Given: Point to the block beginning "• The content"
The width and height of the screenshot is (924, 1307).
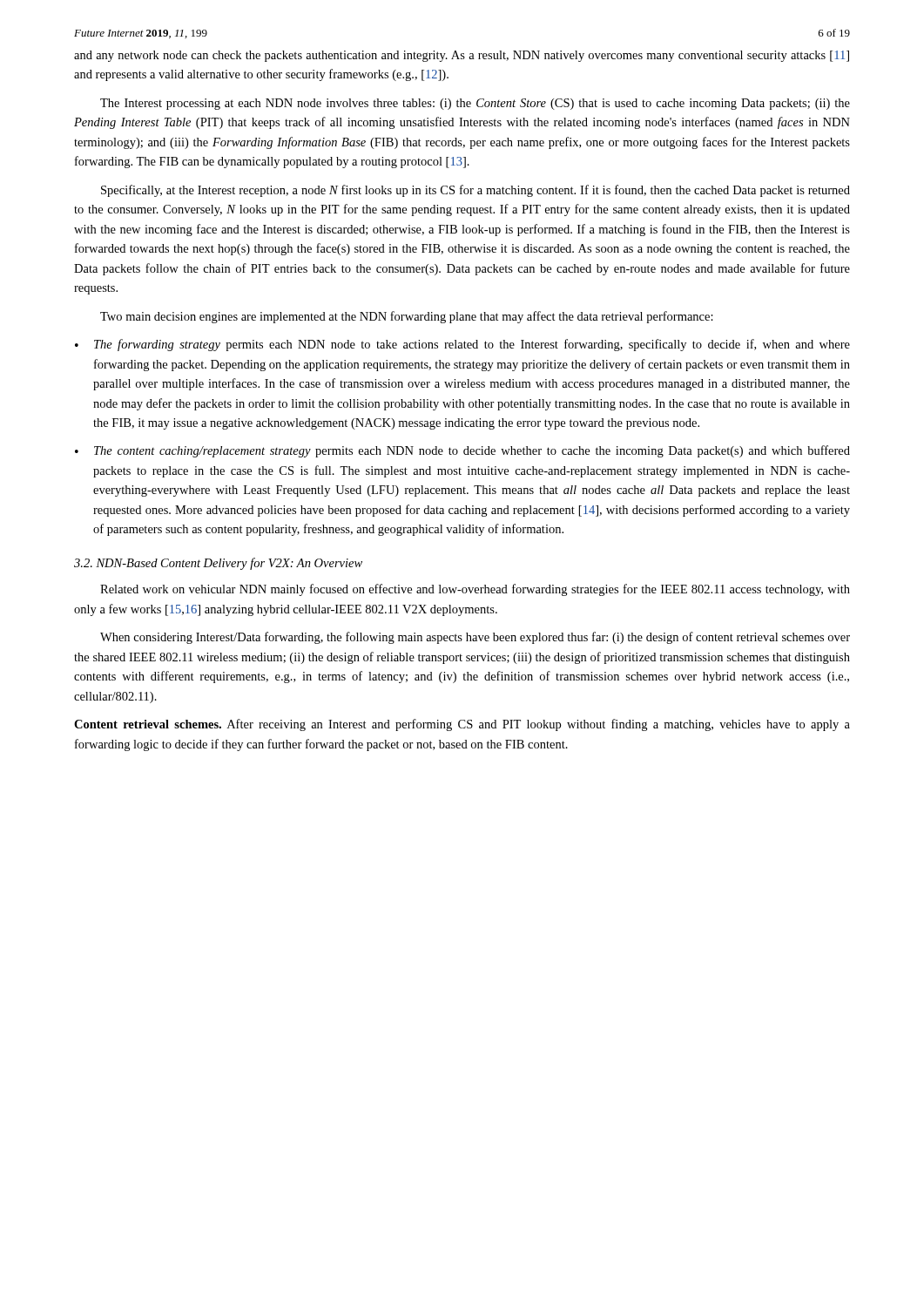Looking at the screenshot, I should (x=462, y=490).
